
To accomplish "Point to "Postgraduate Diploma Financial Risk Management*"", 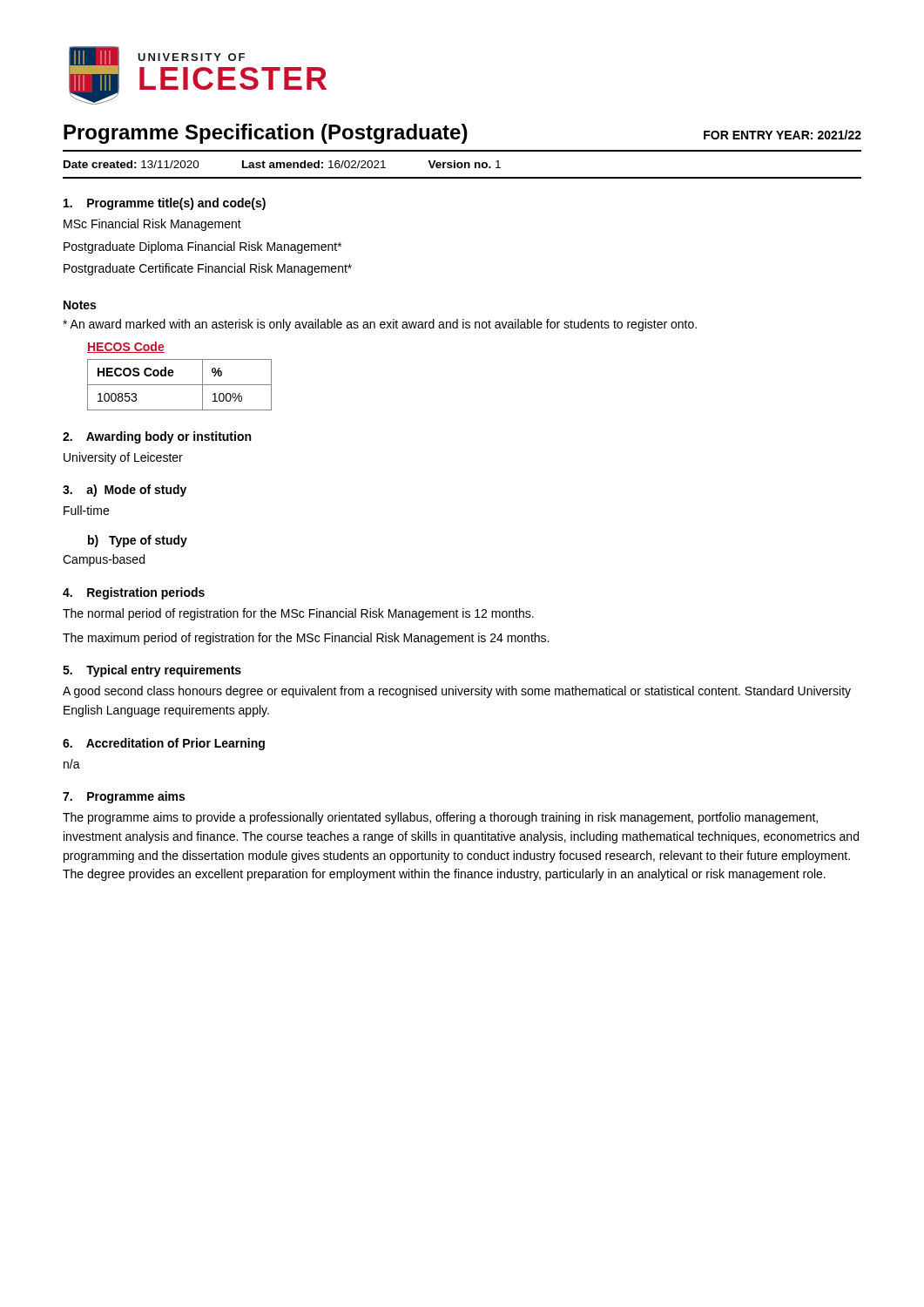I will point(202,246).
